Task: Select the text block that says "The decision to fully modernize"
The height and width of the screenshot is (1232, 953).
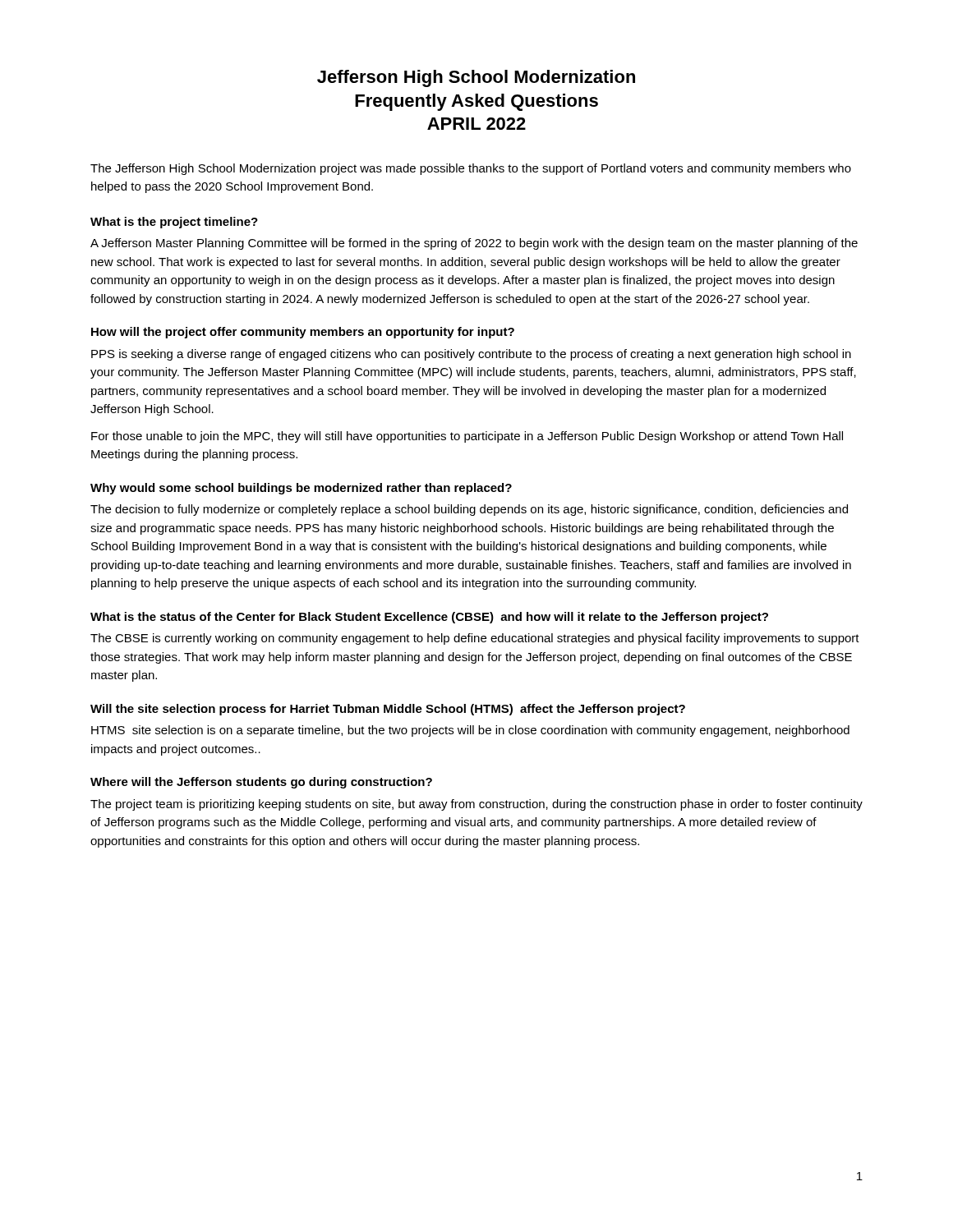Action: click(471, 546)
